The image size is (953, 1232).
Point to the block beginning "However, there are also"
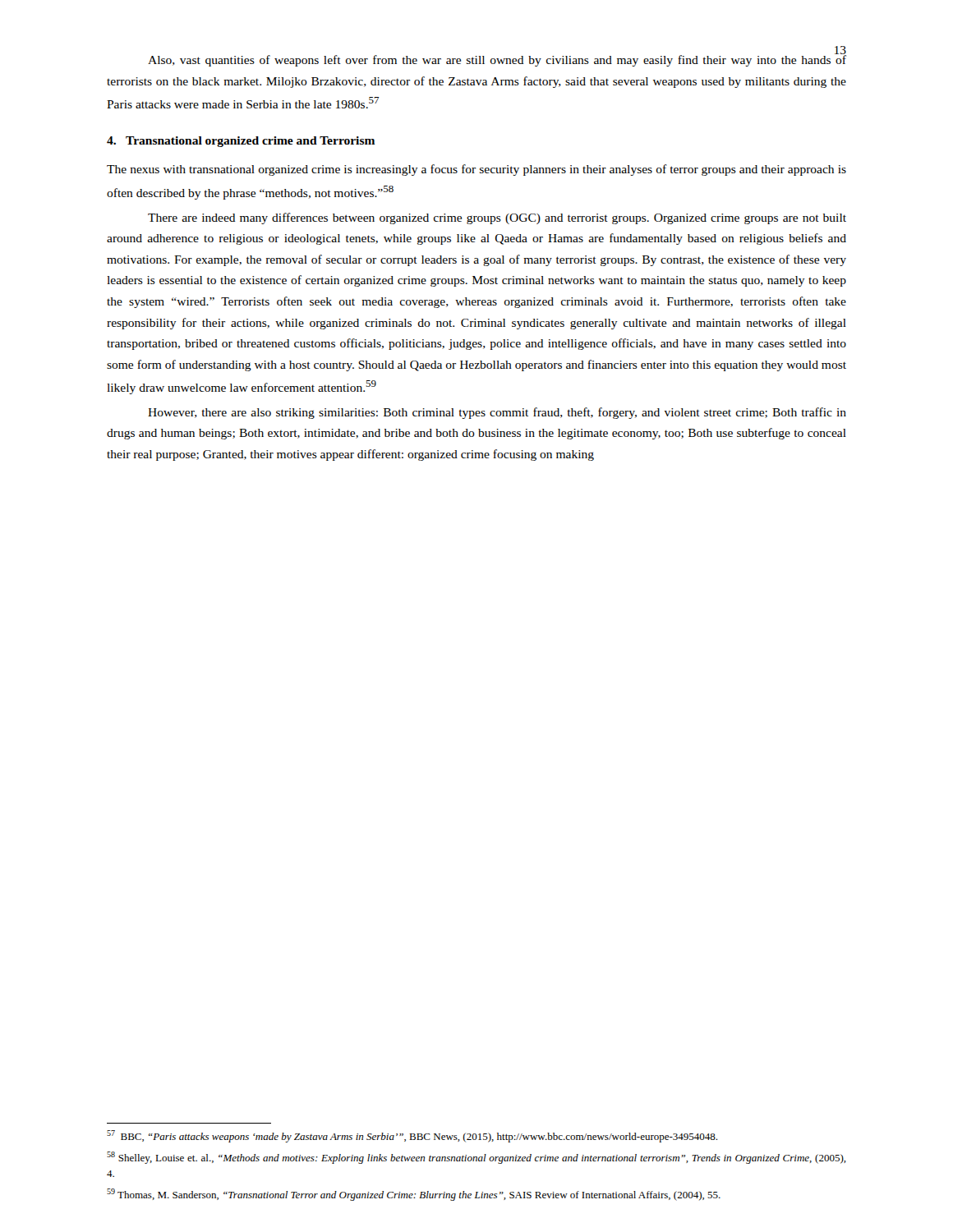tap(476, 433)
